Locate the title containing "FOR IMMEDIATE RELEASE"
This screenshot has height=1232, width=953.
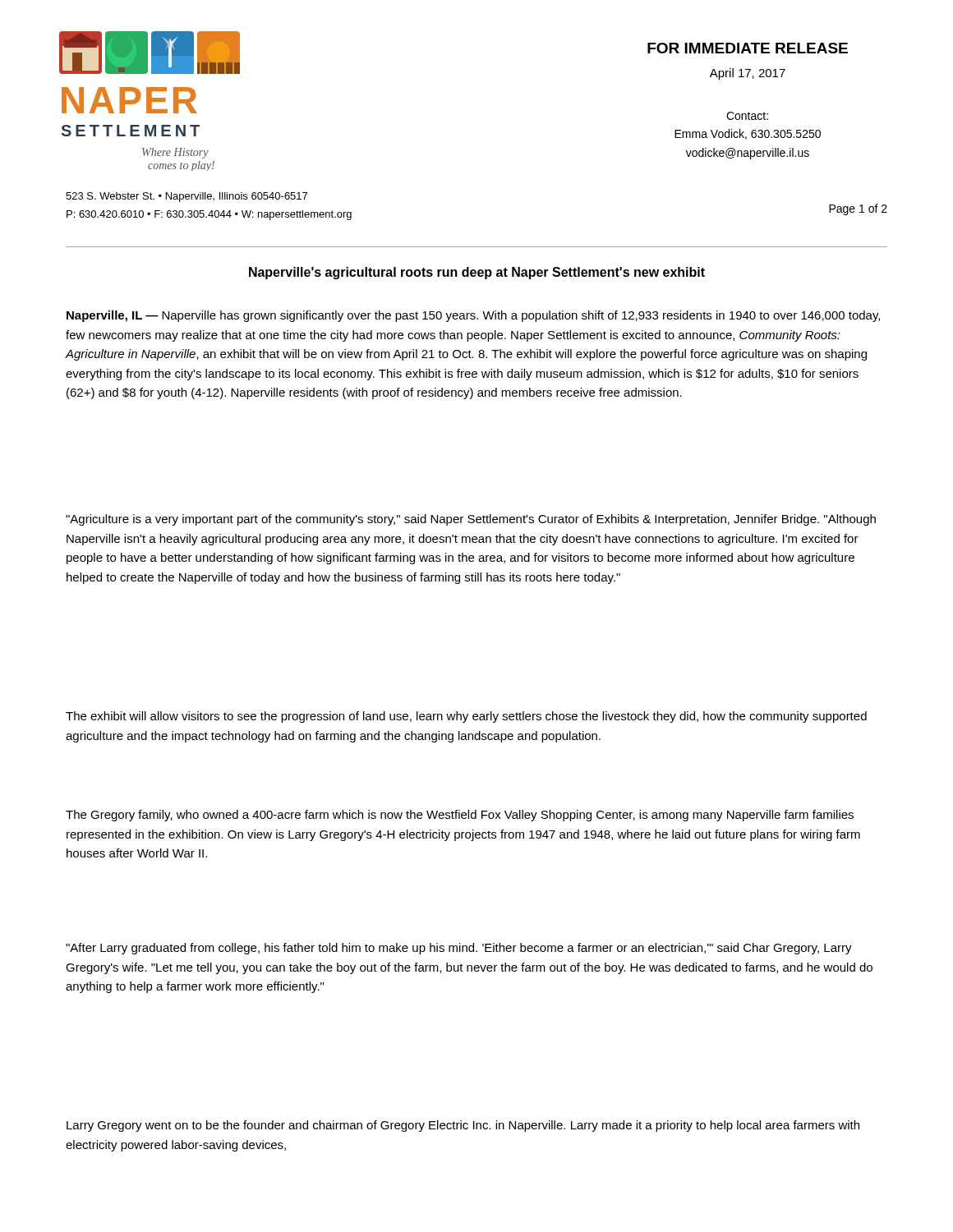748,48
